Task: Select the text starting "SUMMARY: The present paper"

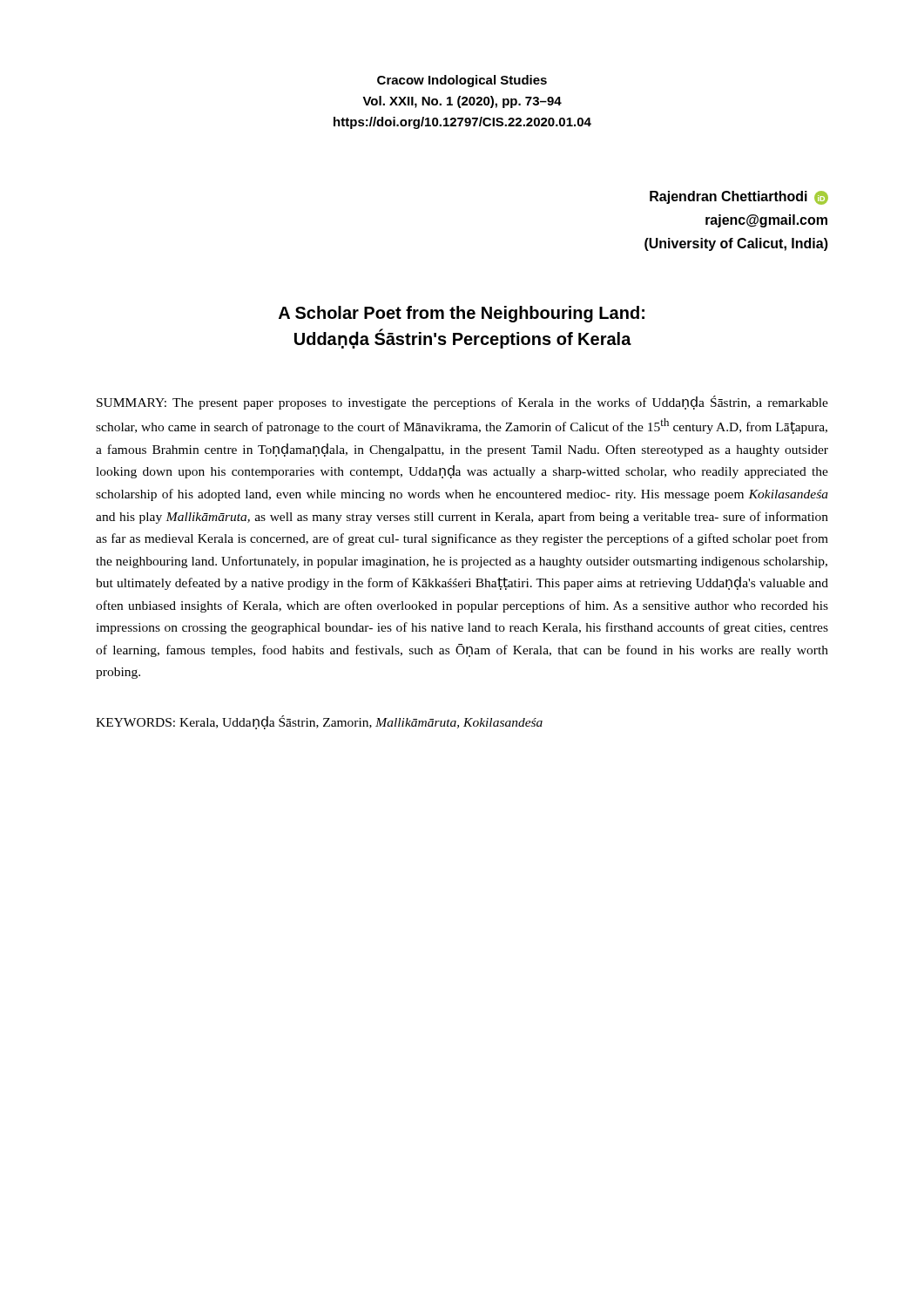Action: click(x=462, y=537)
